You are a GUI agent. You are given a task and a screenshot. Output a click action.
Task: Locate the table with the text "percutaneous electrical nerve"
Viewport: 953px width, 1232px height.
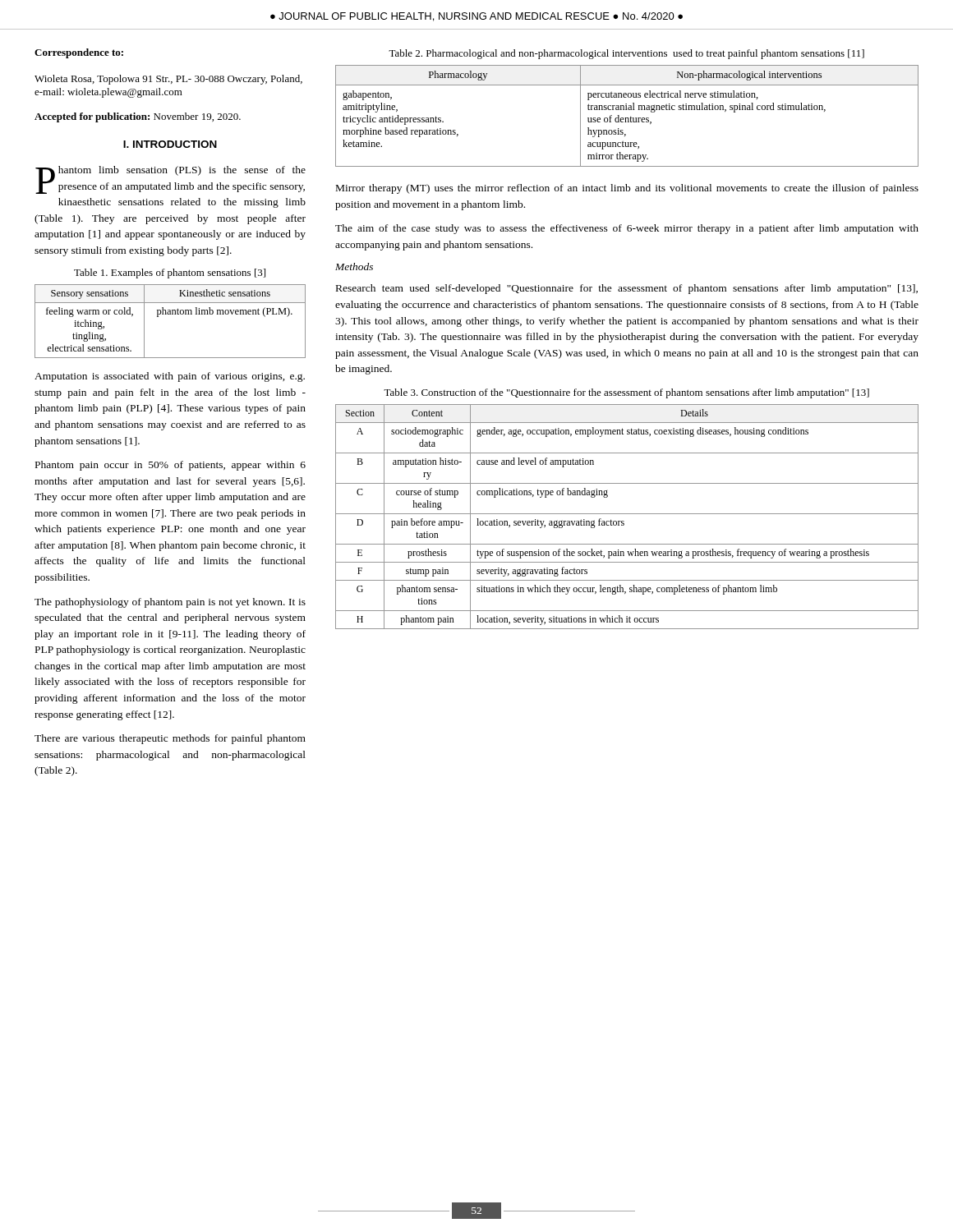coord(627,116)
